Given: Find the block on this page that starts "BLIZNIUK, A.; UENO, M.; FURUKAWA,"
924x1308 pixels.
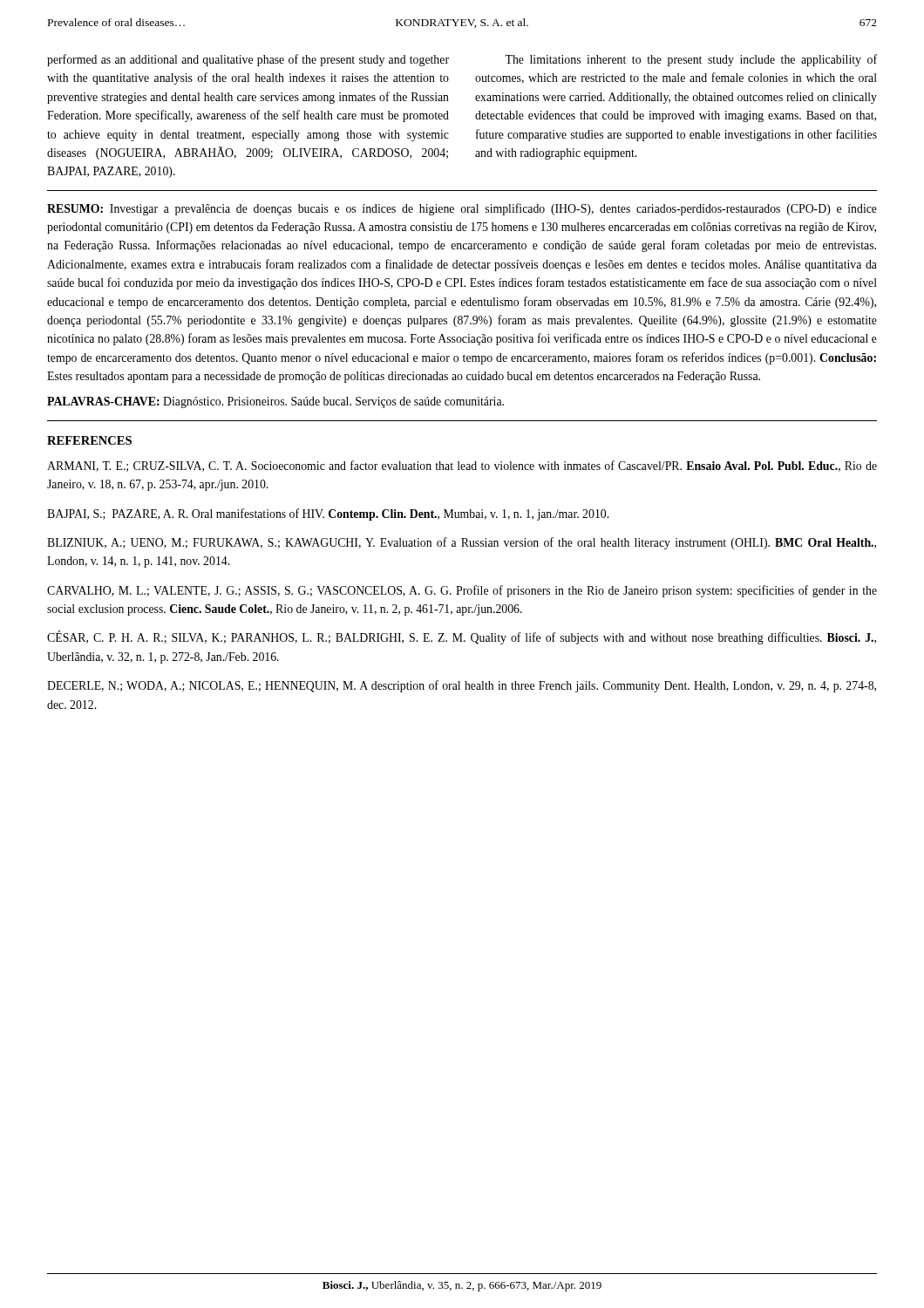Looking at the screenshot, I should pos(462,552).
